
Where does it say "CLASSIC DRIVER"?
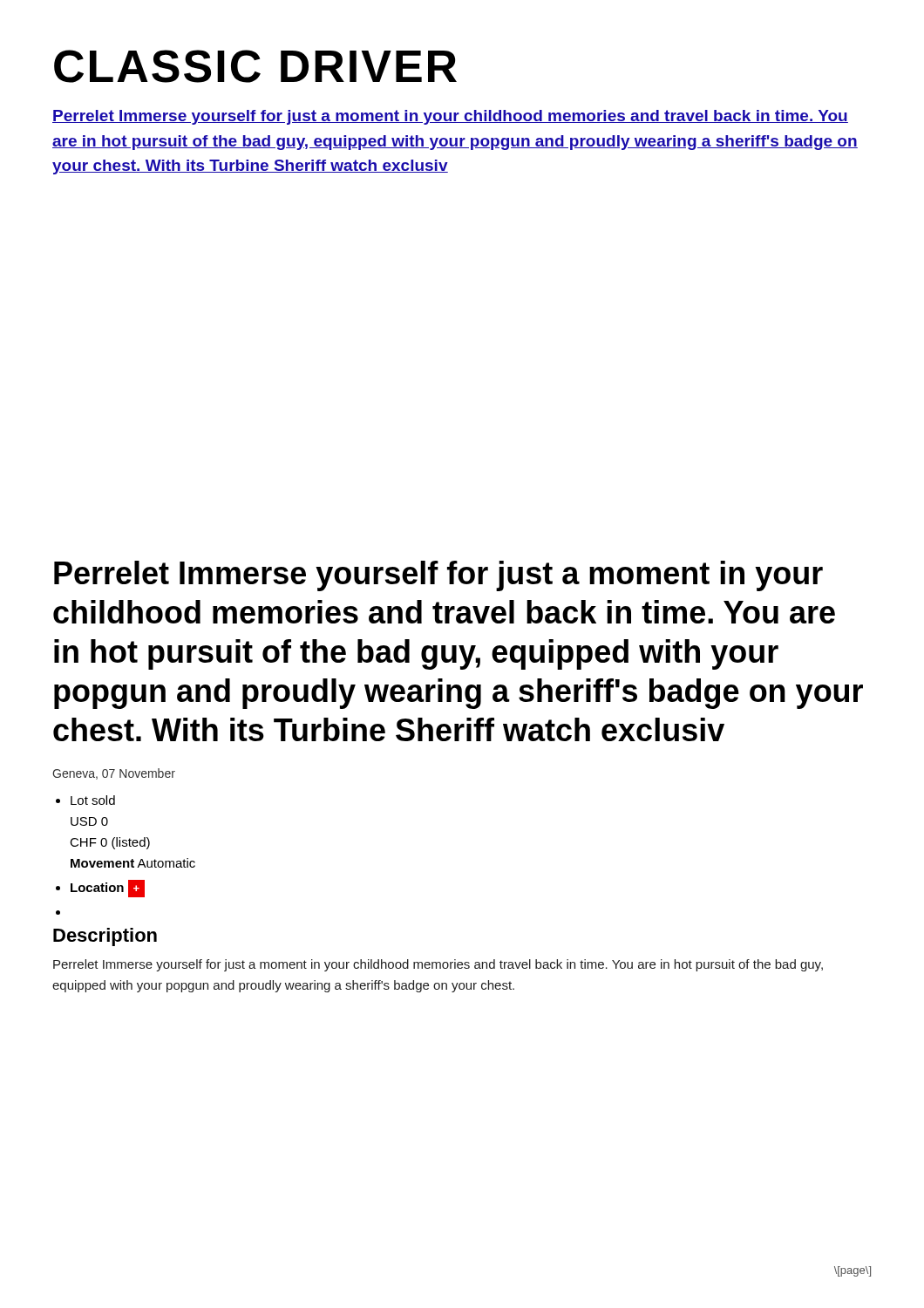(256, 67)
